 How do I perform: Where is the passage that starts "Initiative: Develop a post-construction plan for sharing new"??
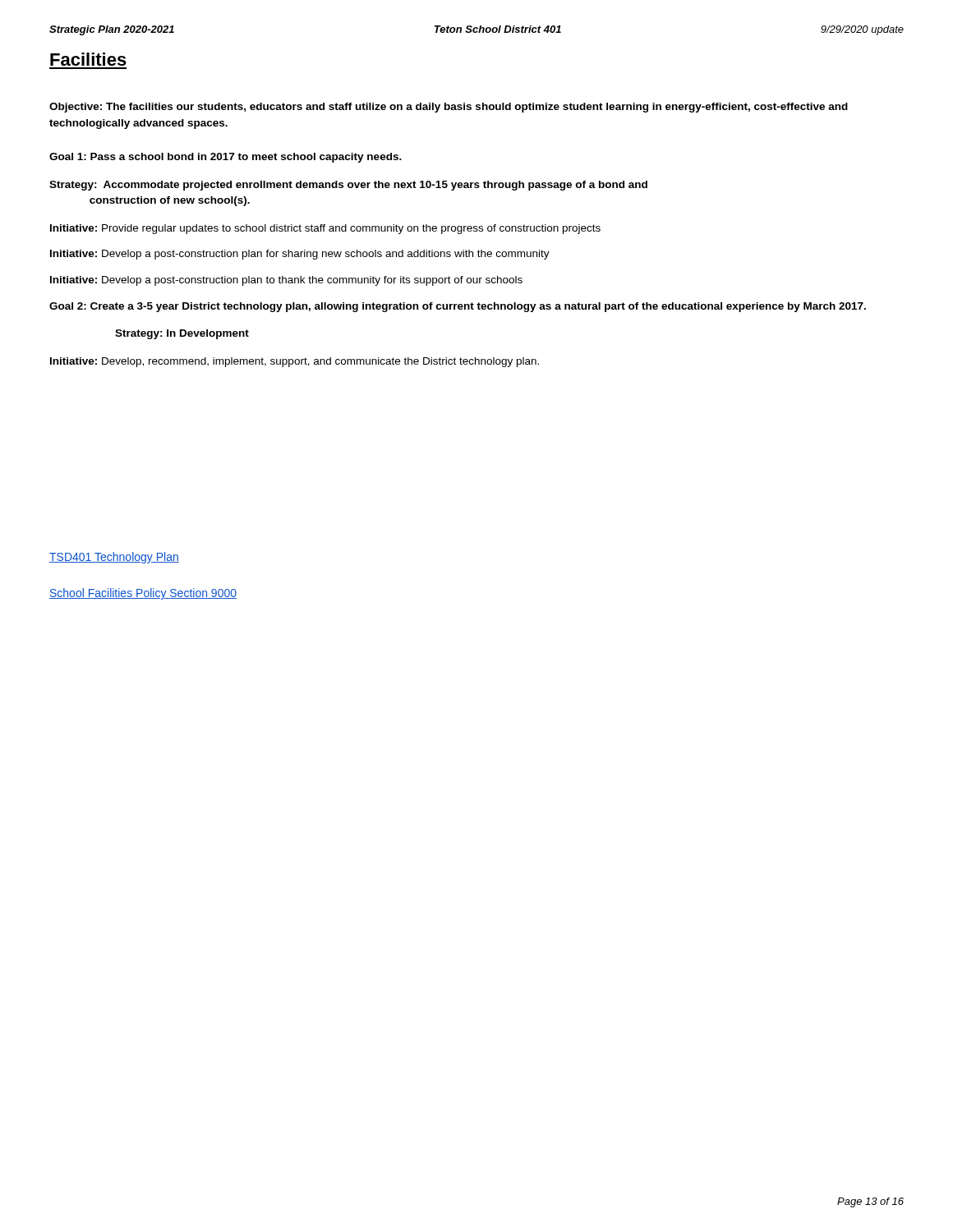pyautogui.click(x=299, y=254)
